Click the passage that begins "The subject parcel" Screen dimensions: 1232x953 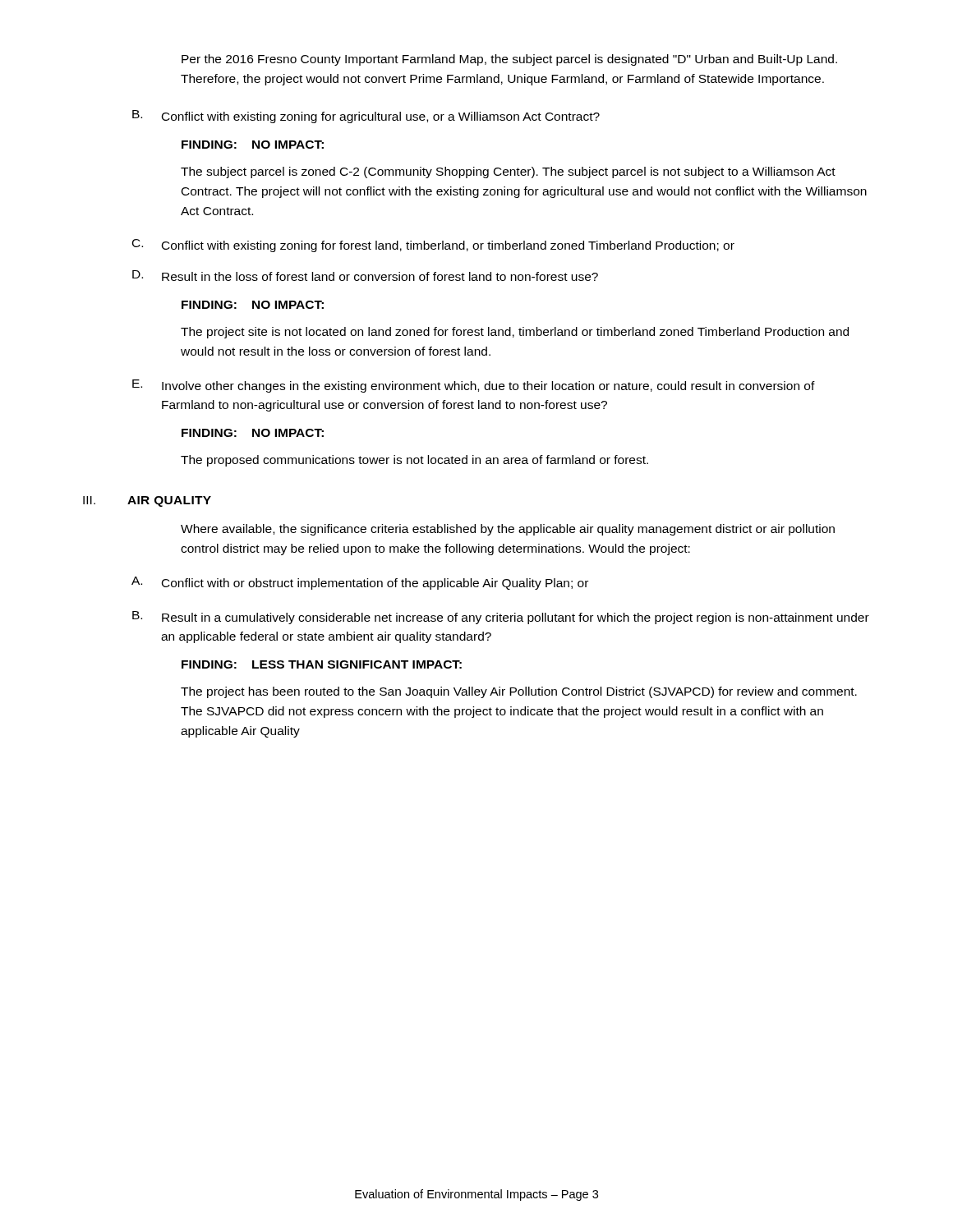pyautogui.click(x=524, y=191)
